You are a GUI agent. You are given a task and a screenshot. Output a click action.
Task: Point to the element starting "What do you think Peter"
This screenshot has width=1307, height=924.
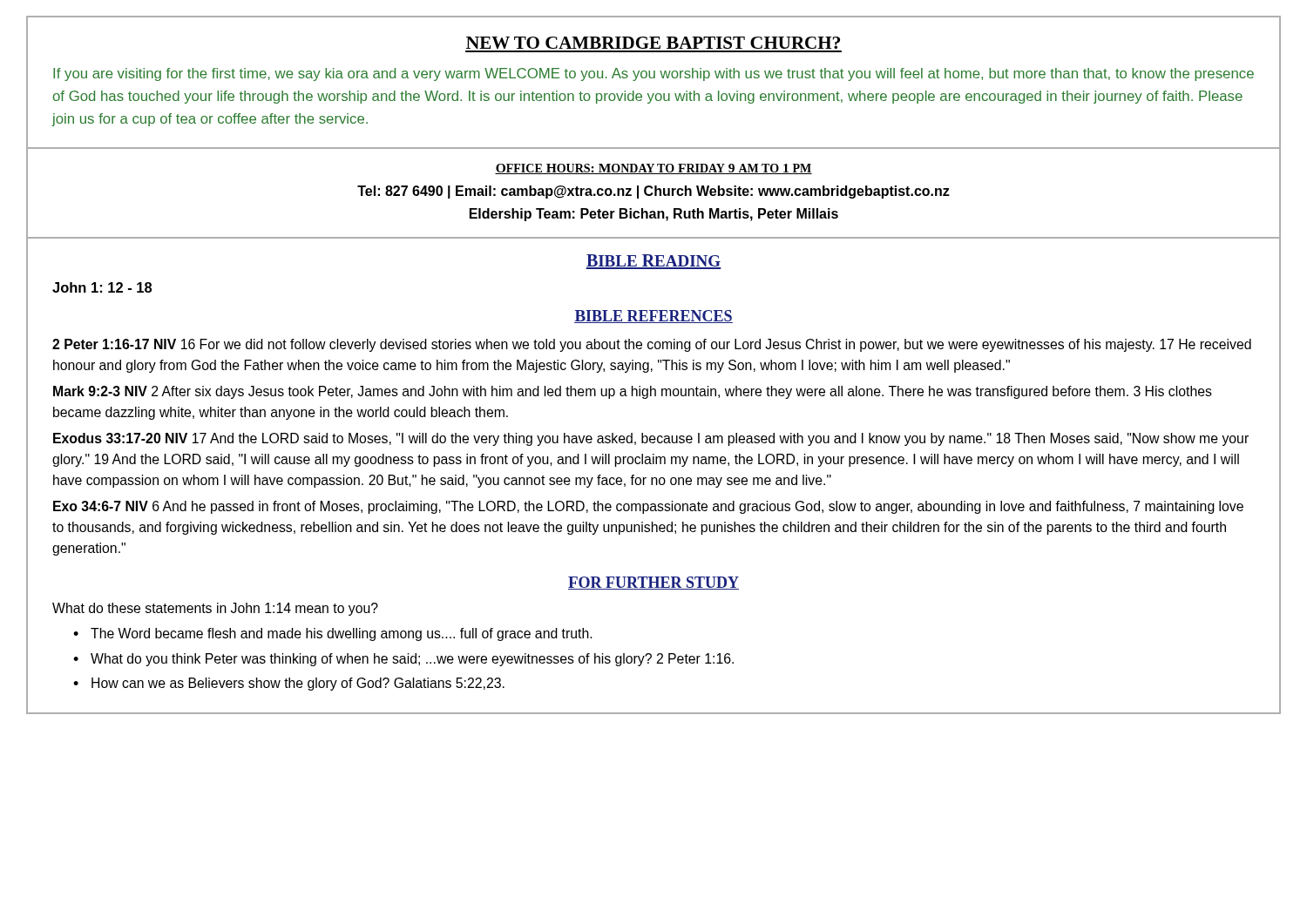pos(413,659)
